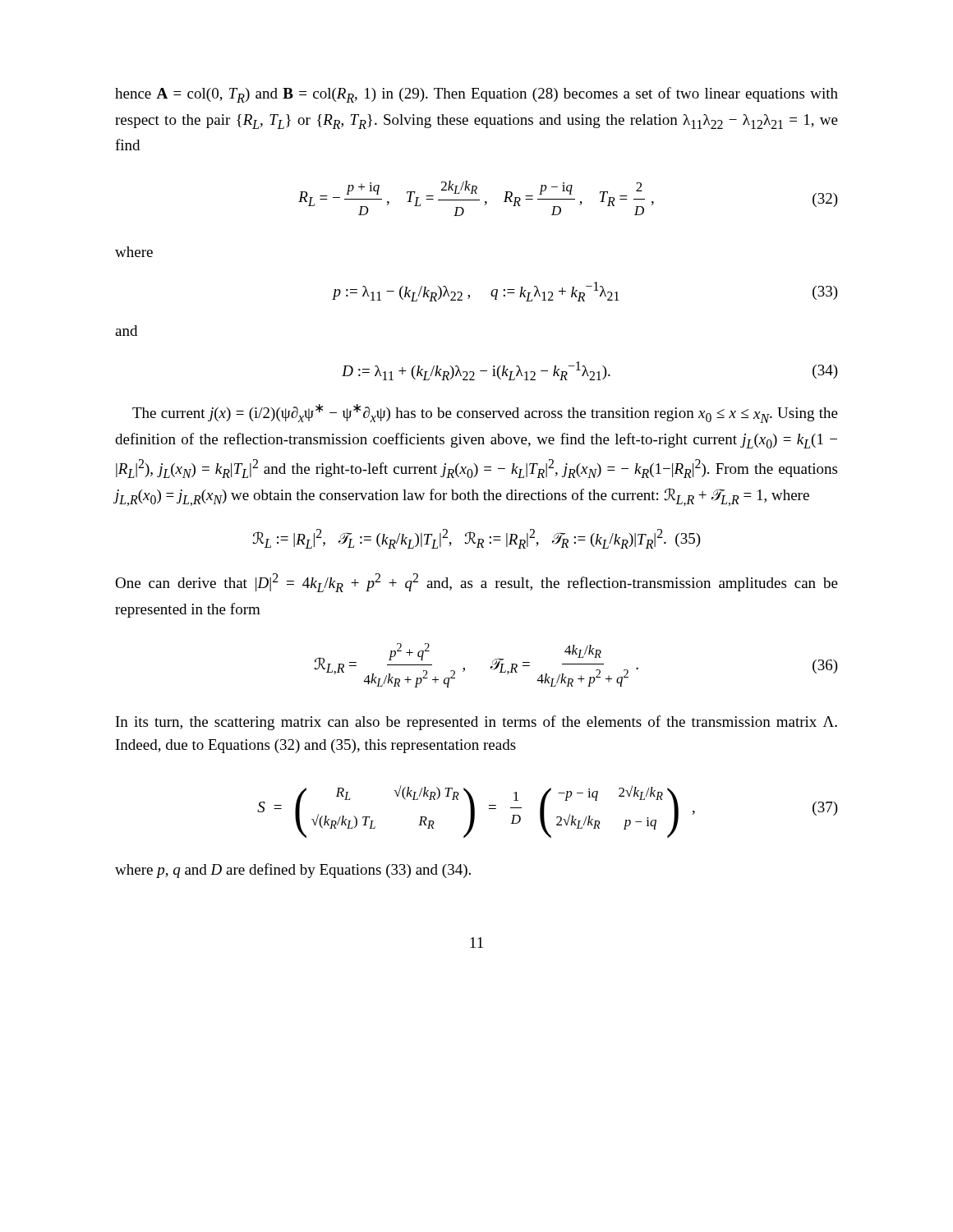This screenshot has width=953, height=1232.
Task: Select the passage starting "One can derive that"
Action: (x=476, y=594)
